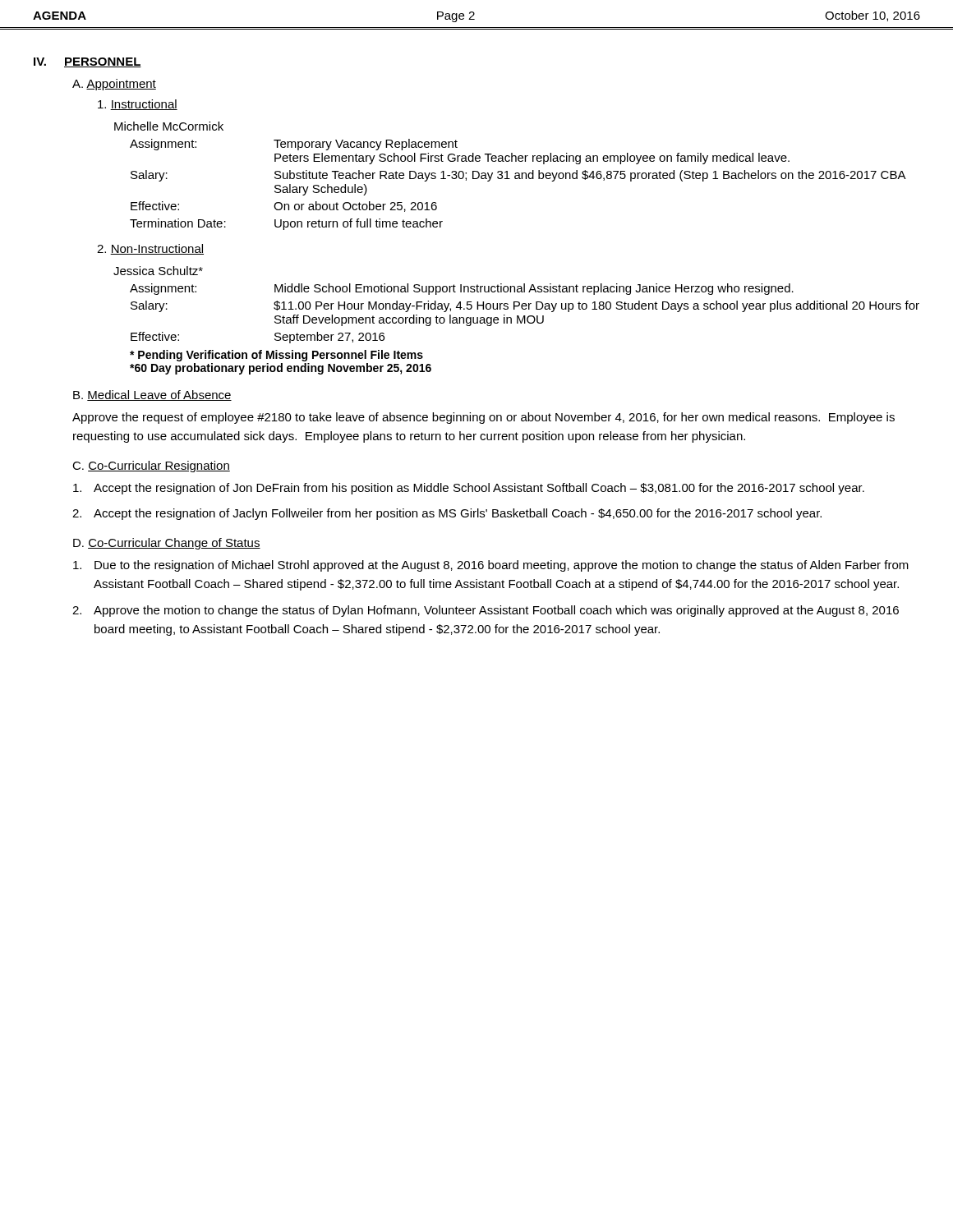Click on the list item with the text "2. Accept the resignation of Jaclyn Follweiler"
This screenshot has height=1232, width=953.
coord(448,513)
